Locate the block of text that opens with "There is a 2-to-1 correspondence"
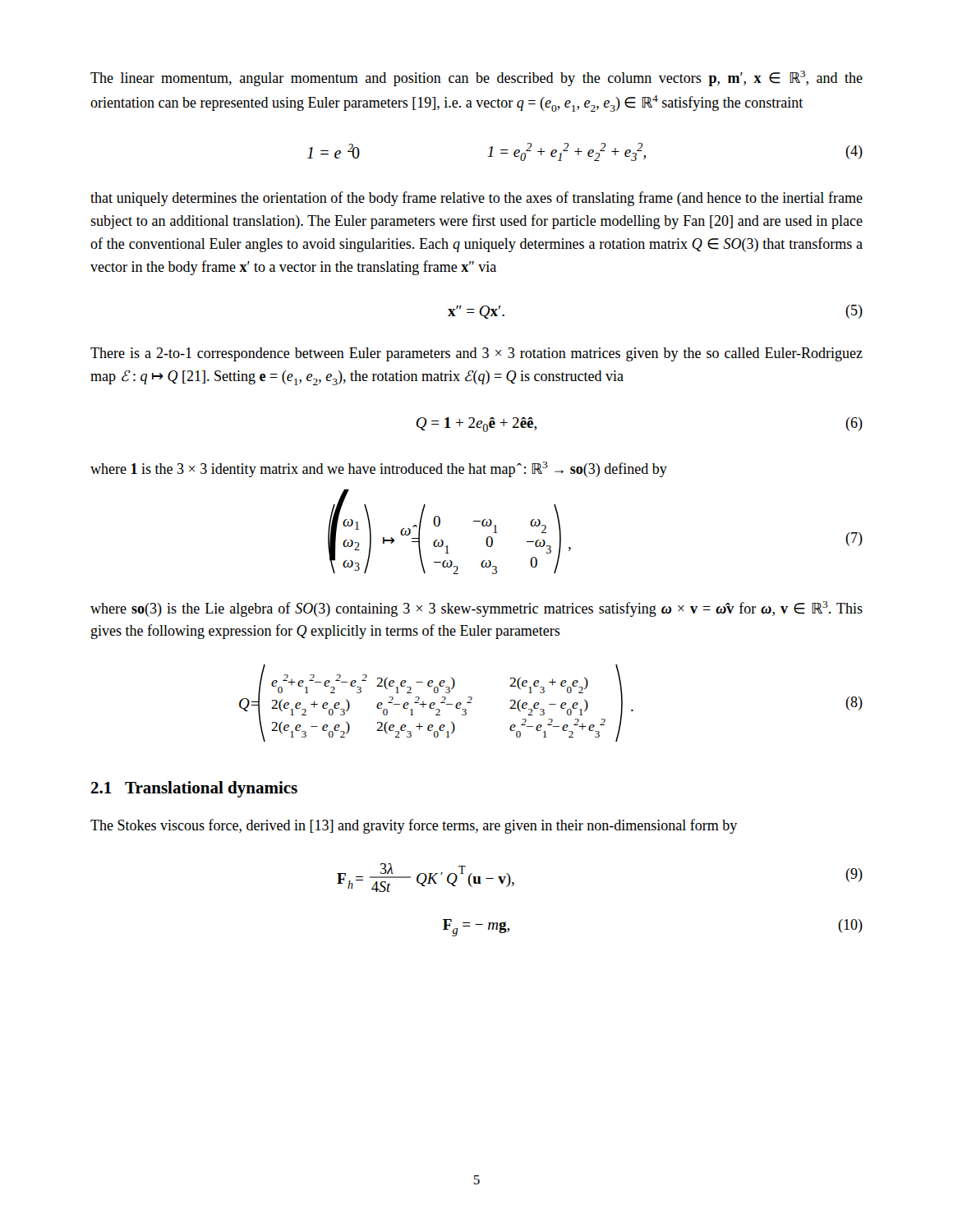The image size is (953, 1232). pyautogui.click(x=476, y=366)
